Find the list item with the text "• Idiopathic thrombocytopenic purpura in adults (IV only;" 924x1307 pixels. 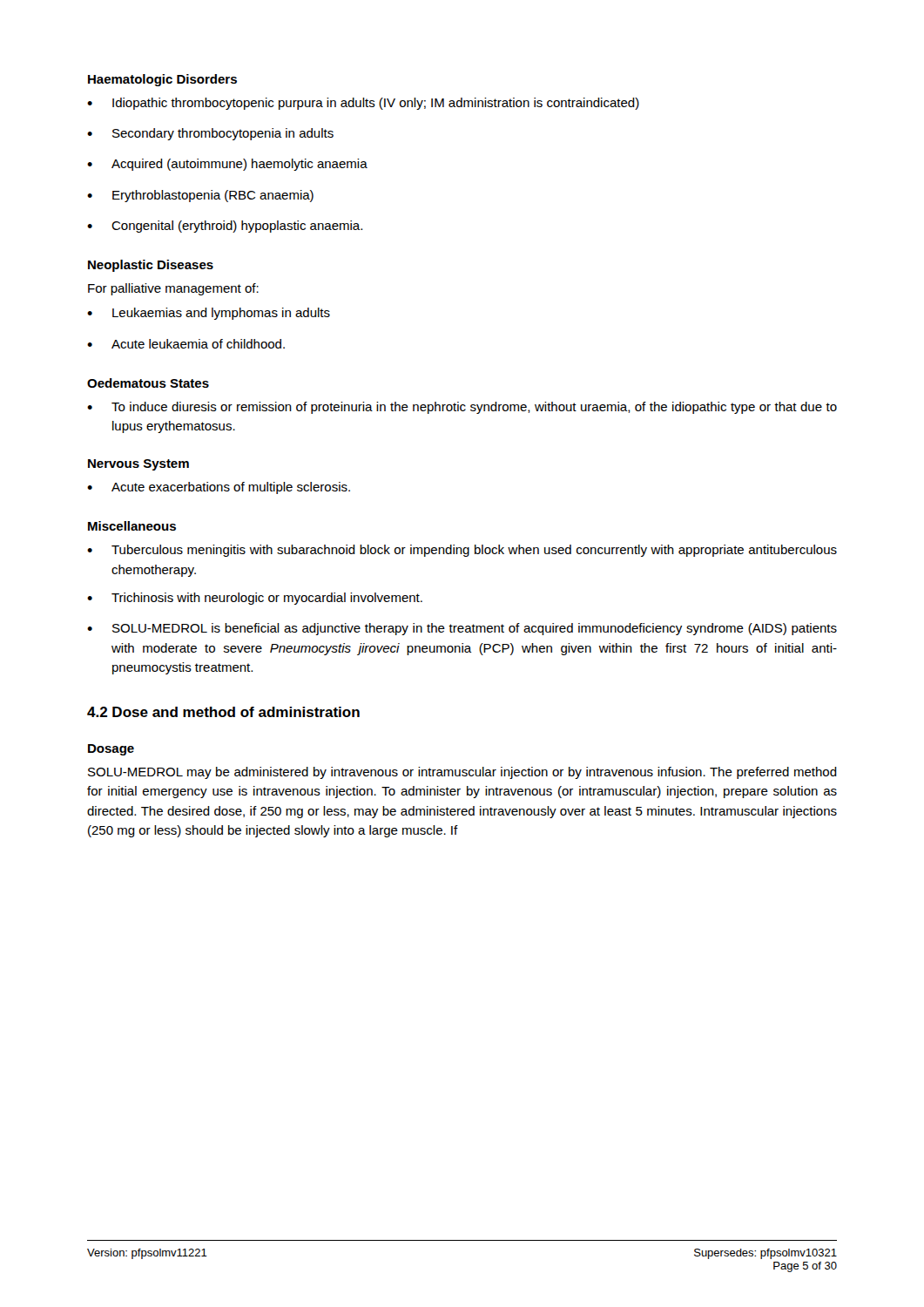coord(462,104)
